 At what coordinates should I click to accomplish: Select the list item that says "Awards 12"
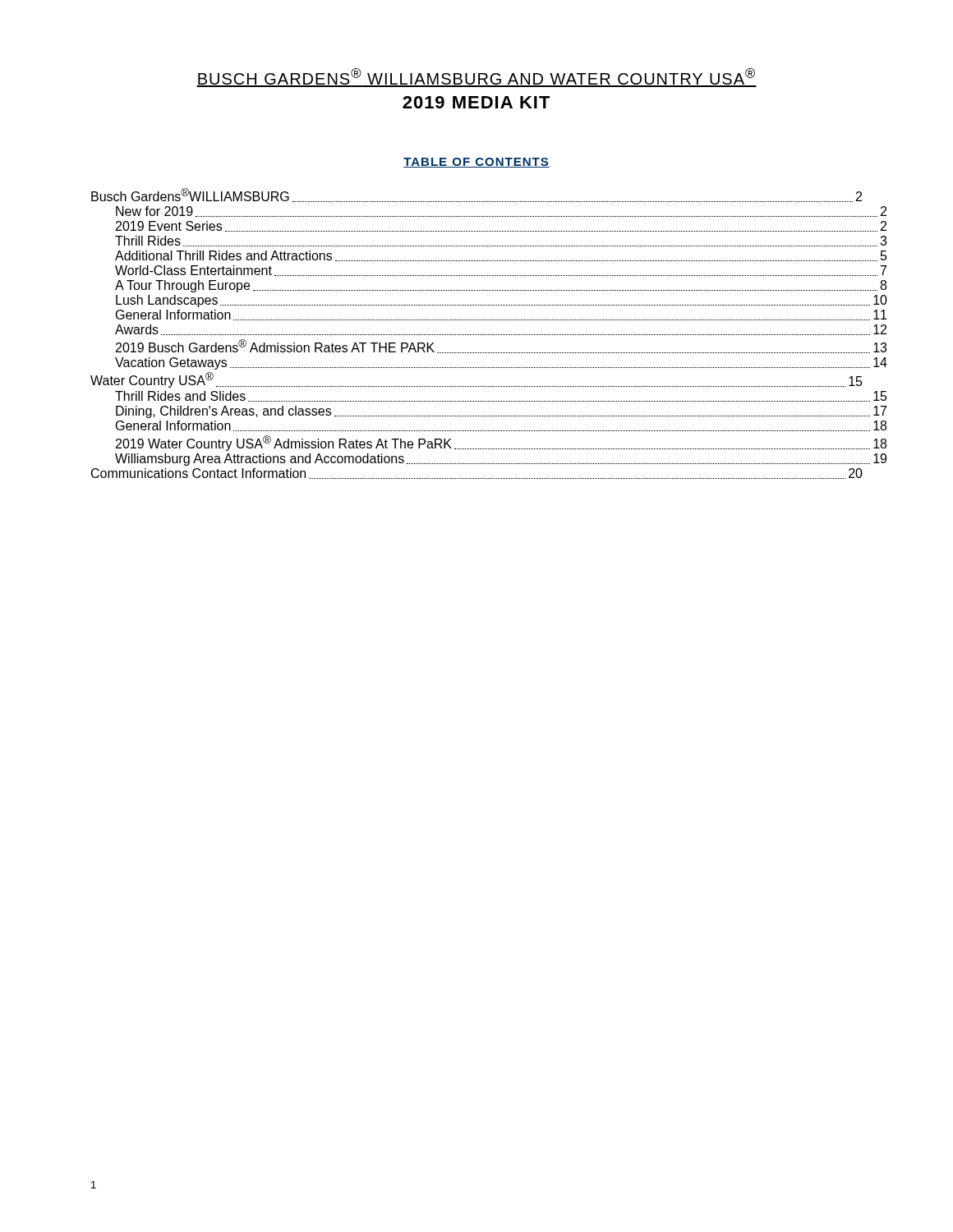[501, 330]
